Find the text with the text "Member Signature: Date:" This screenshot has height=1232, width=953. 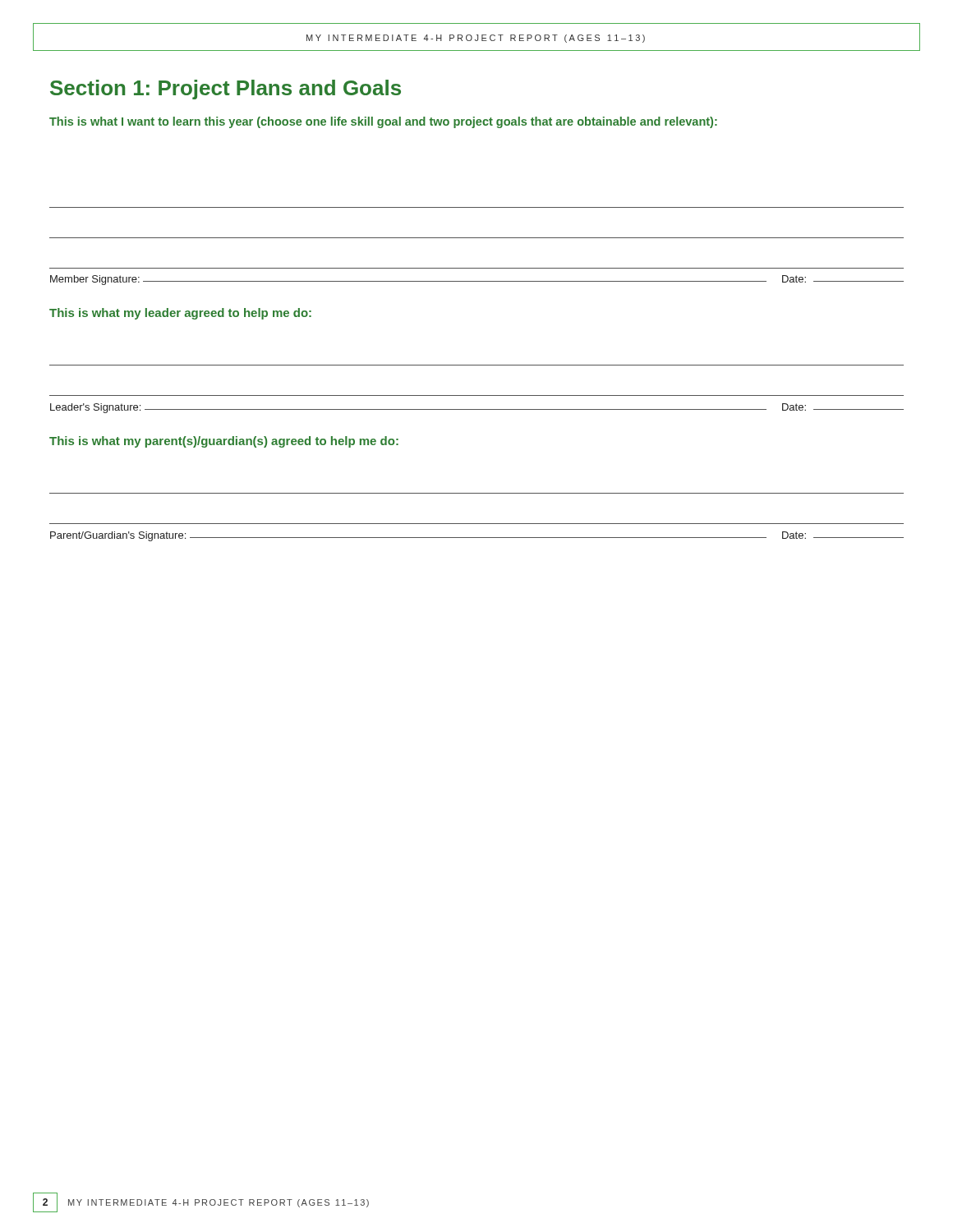(476, 280)
